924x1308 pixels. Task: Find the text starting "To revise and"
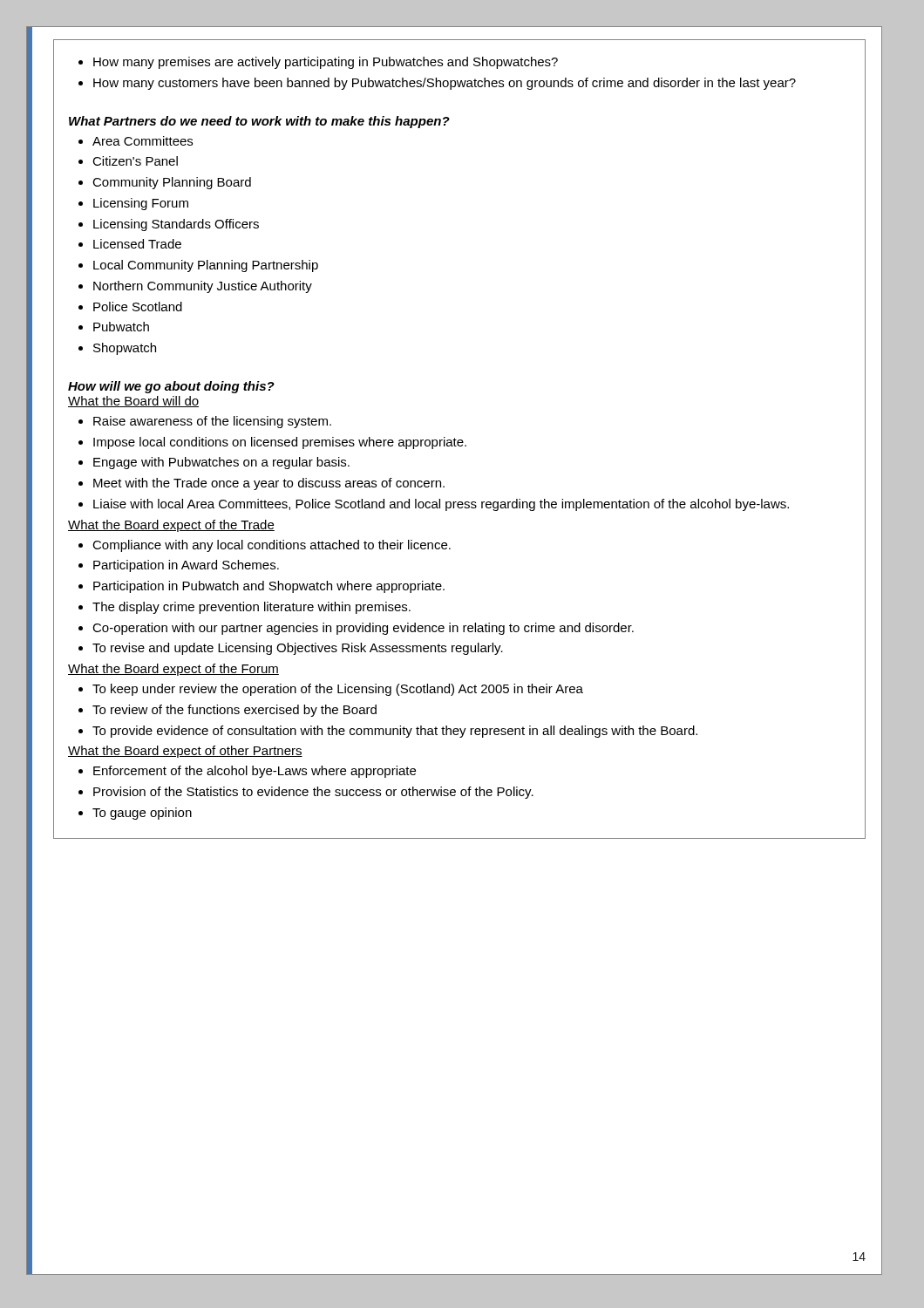click(x=298, y=648)
